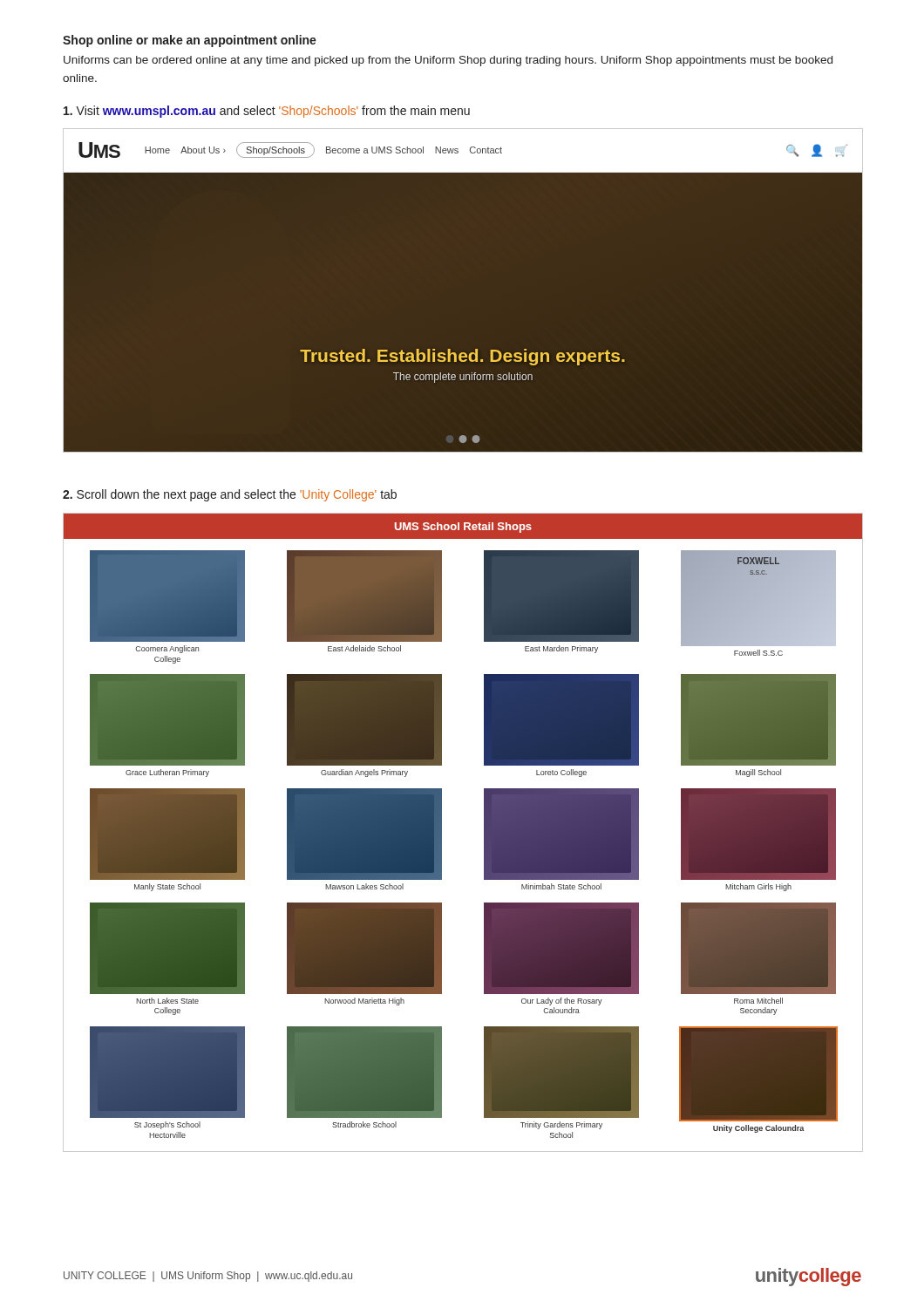This screenshot has width=924, height=1308.
Task: Locate the block of text that opens with "Visit www.umspl.com.au and select 'Shop/Schools'"
Action: (x=267, y=111)
